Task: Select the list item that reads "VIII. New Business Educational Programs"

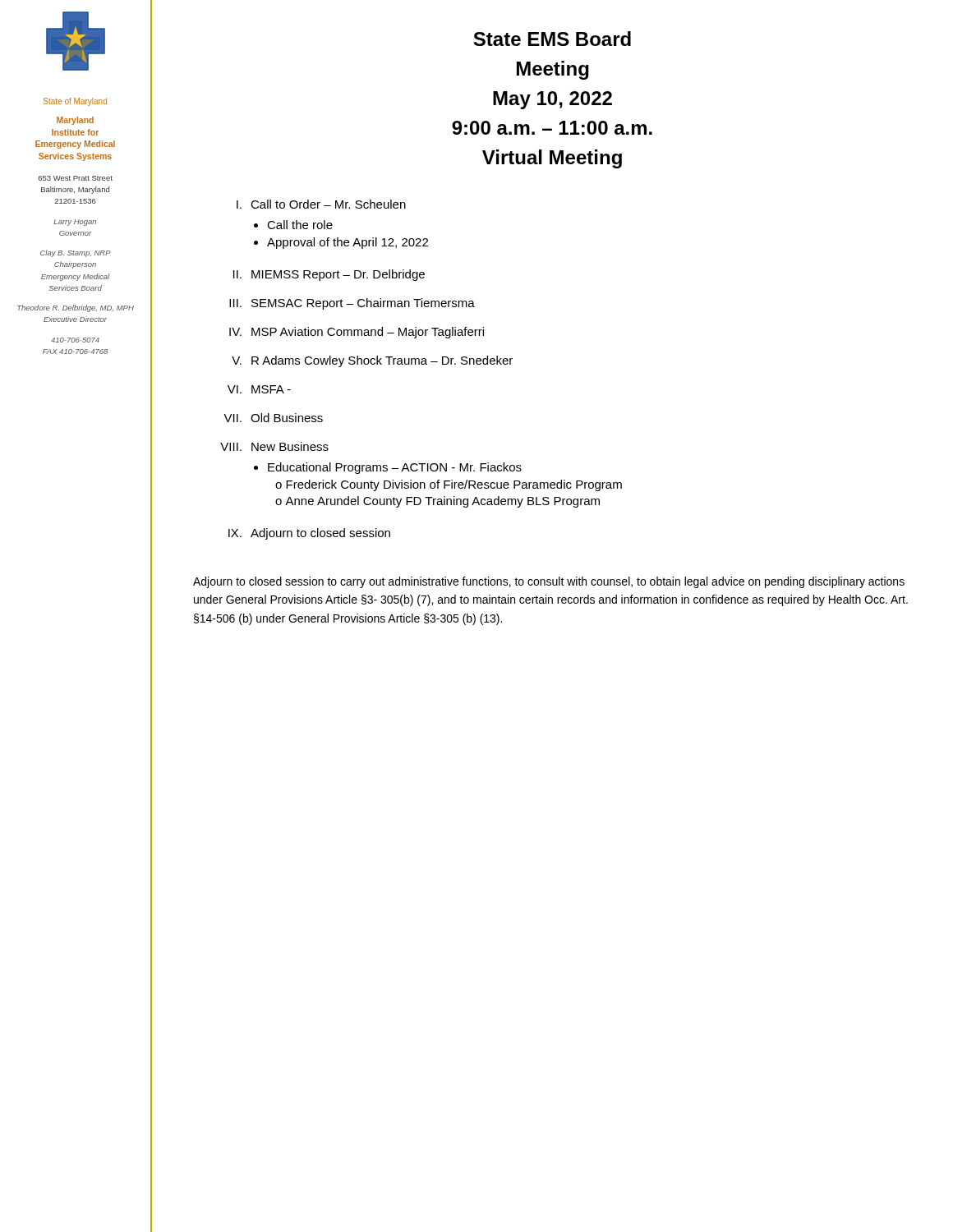Action: [553, 475]
